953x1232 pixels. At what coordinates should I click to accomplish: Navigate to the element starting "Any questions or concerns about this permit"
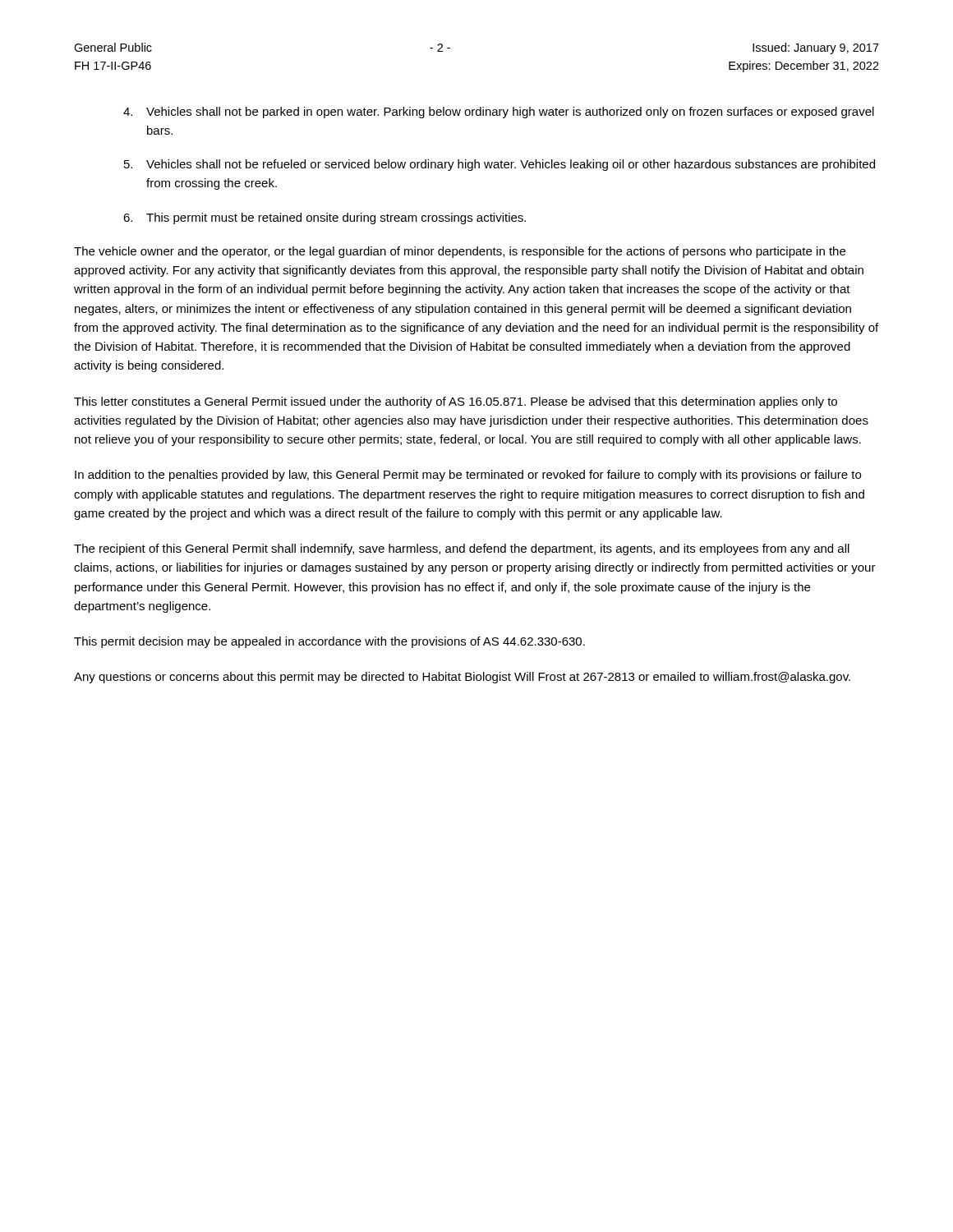pyautogui.click(x=463, y=677)
